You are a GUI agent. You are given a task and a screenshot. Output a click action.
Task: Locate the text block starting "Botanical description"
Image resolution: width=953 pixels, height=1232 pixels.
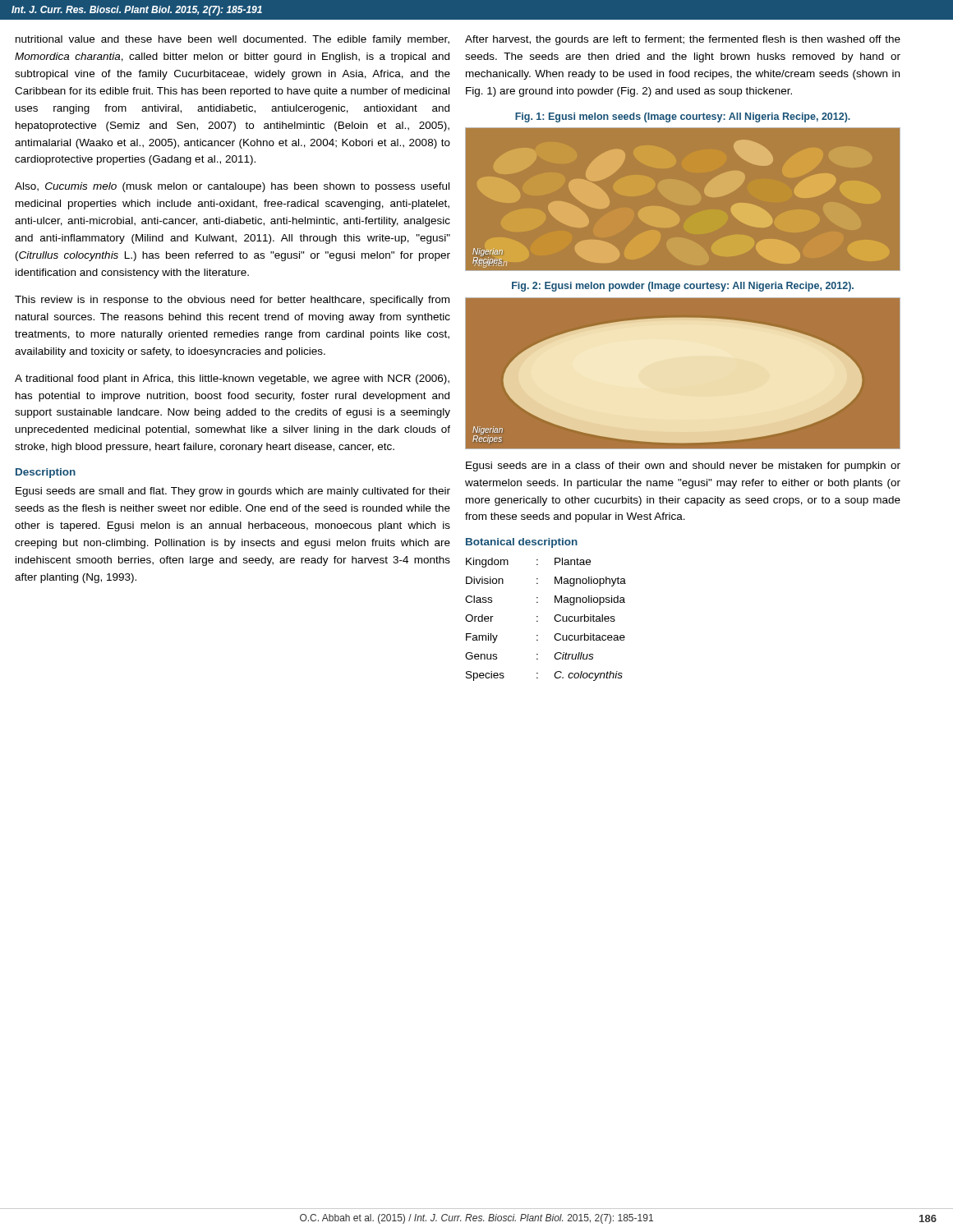521,542
